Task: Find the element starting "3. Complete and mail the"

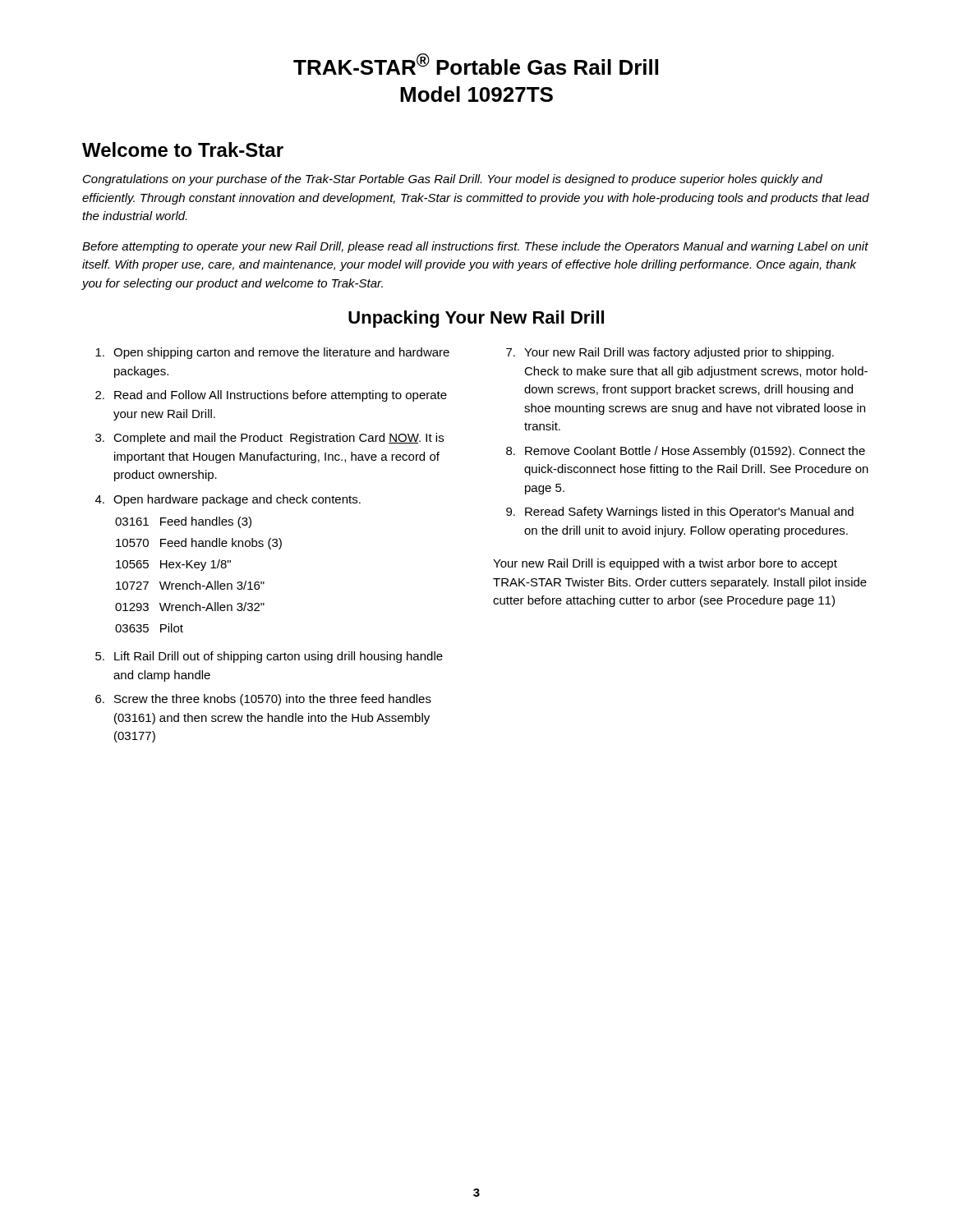Action: click(x=271, y=457)
